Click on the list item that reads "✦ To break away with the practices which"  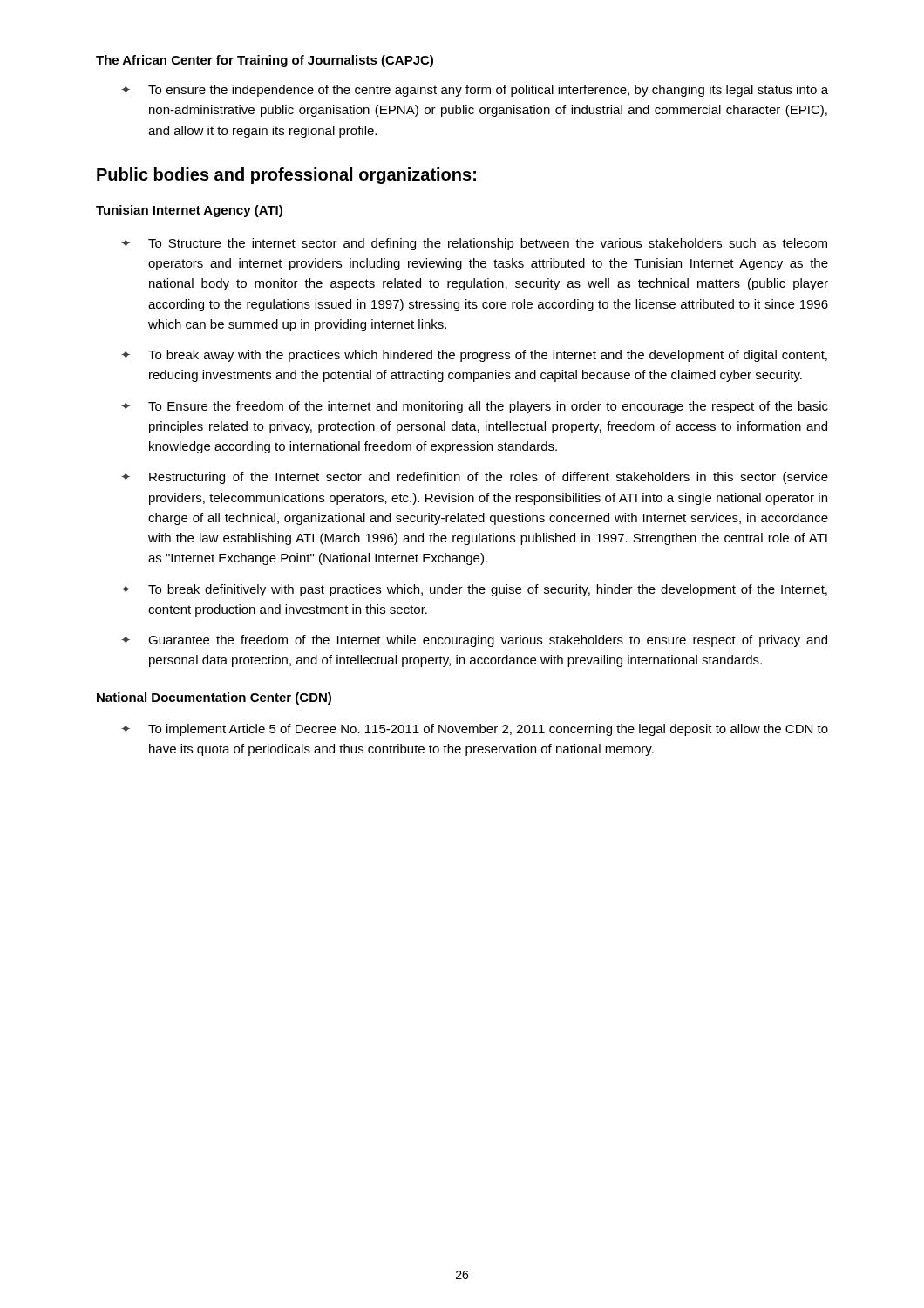tap(474, 365)
